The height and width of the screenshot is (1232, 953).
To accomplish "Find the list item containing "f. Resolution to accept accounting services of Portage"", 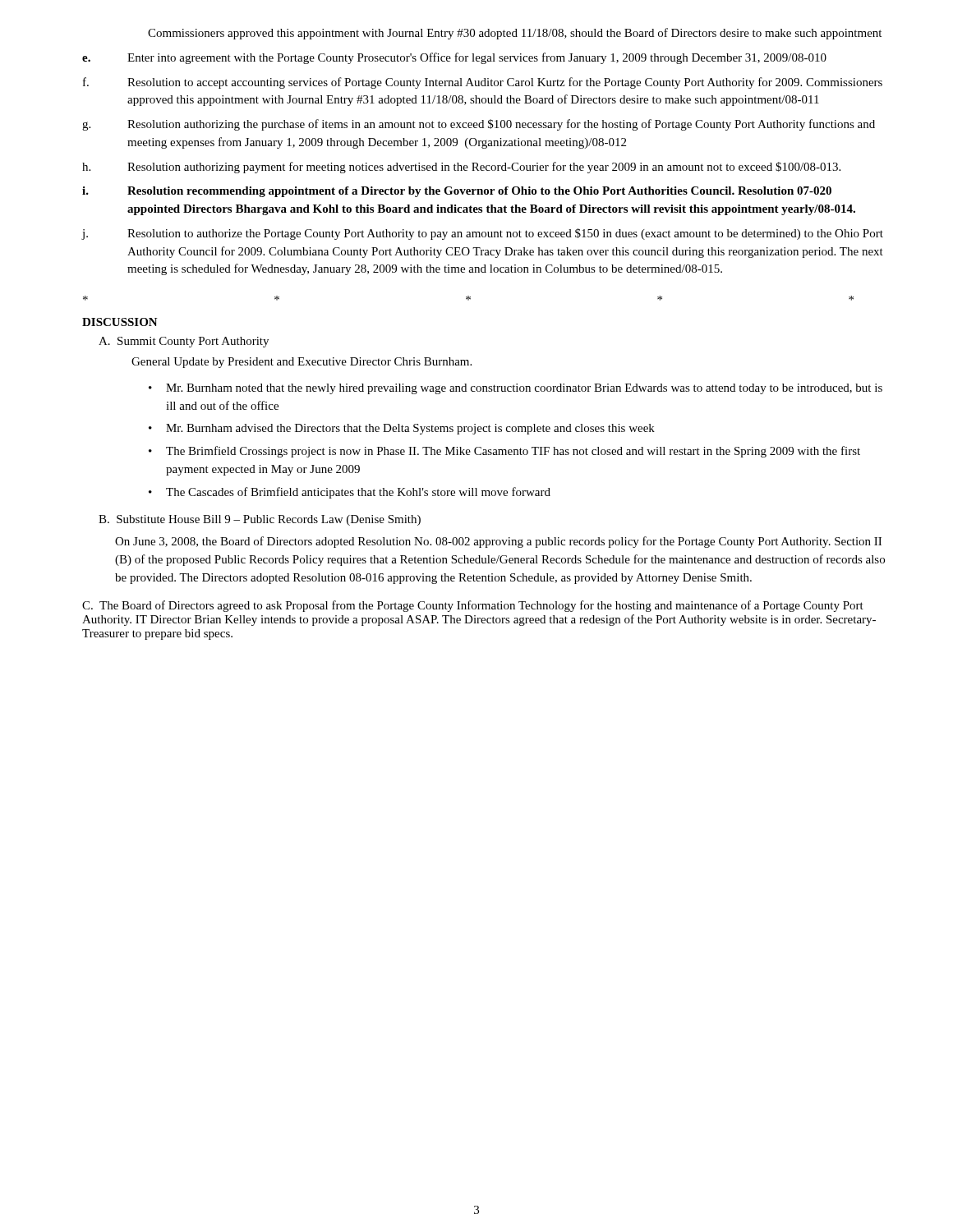I will [x=485, y=91].
